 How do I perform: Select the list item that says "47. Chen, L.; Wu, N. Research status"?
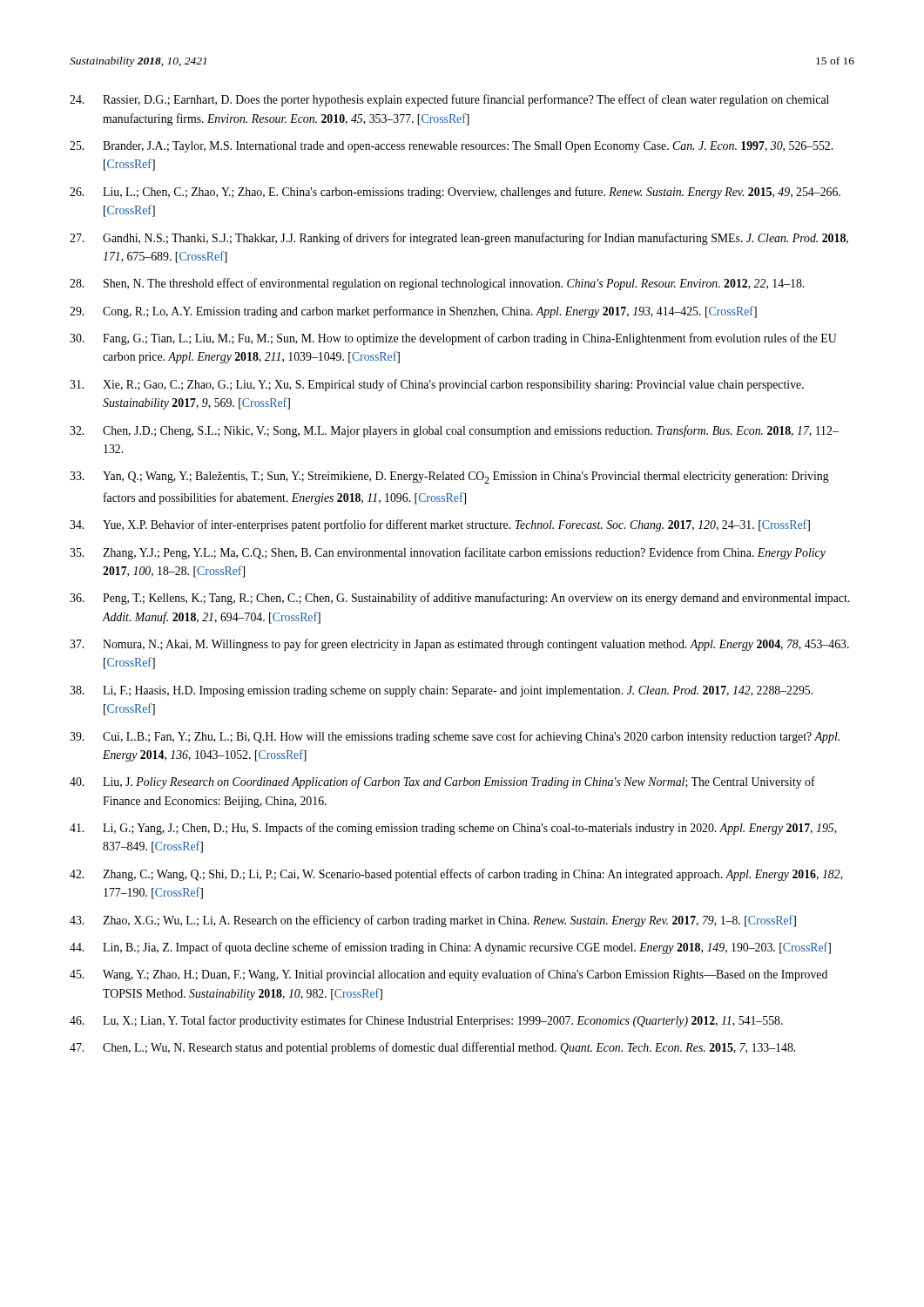pyautogui.click(x=462, y=1048)
